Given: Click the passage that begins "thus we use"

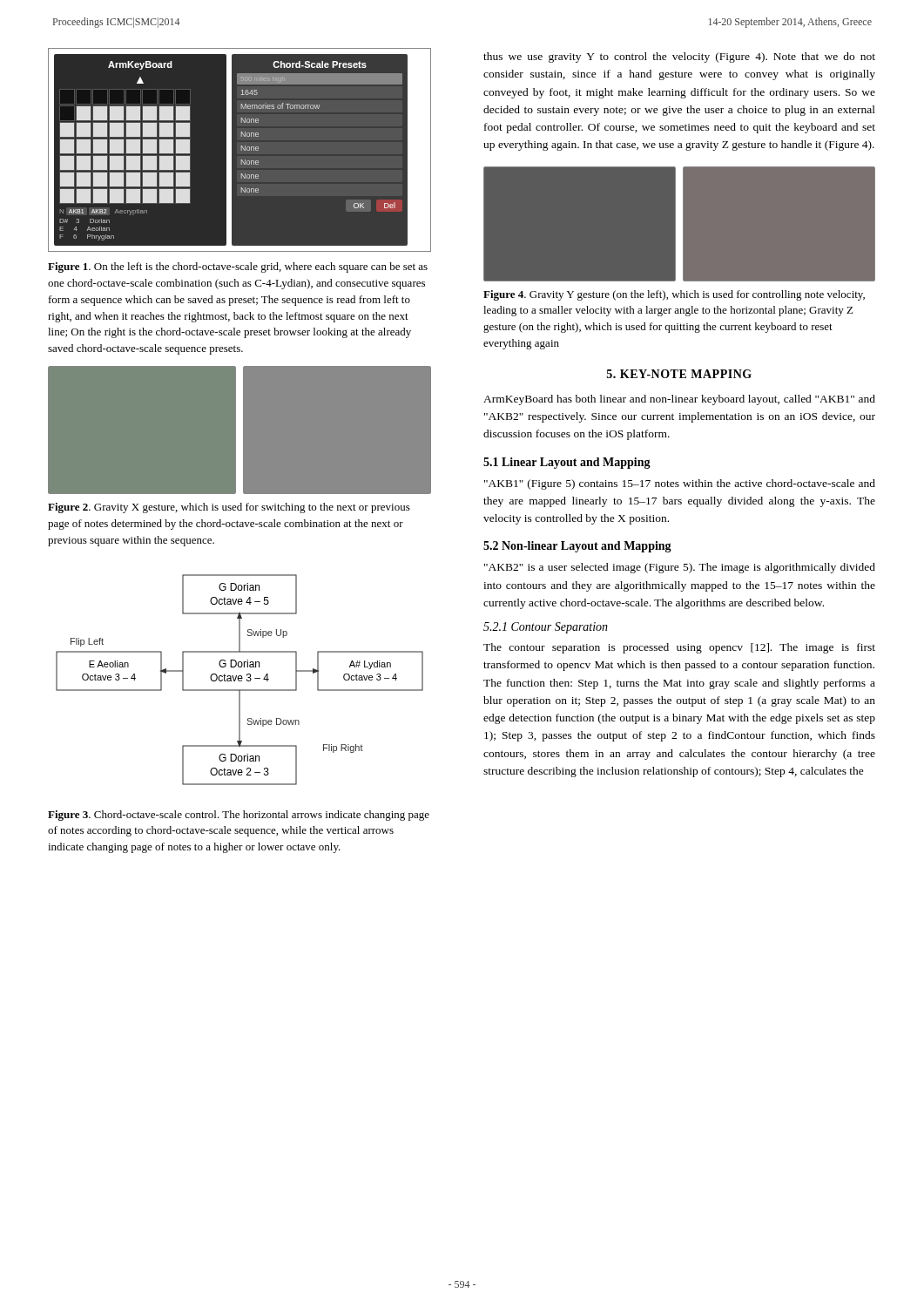Looking at the screenshot, I should click(x=679, y=100).
